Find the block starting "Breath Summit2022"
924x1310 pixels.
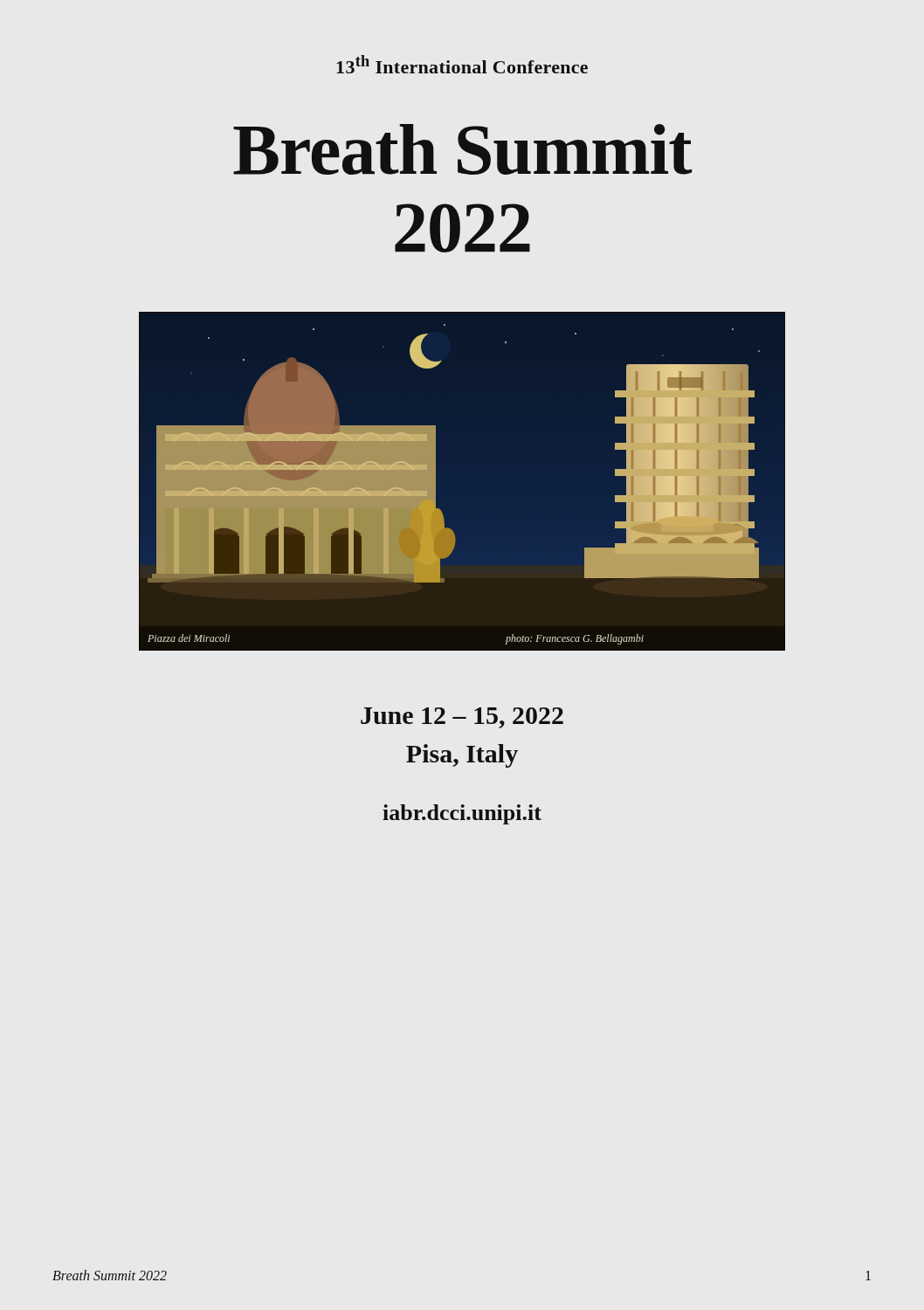click(462, 189)
